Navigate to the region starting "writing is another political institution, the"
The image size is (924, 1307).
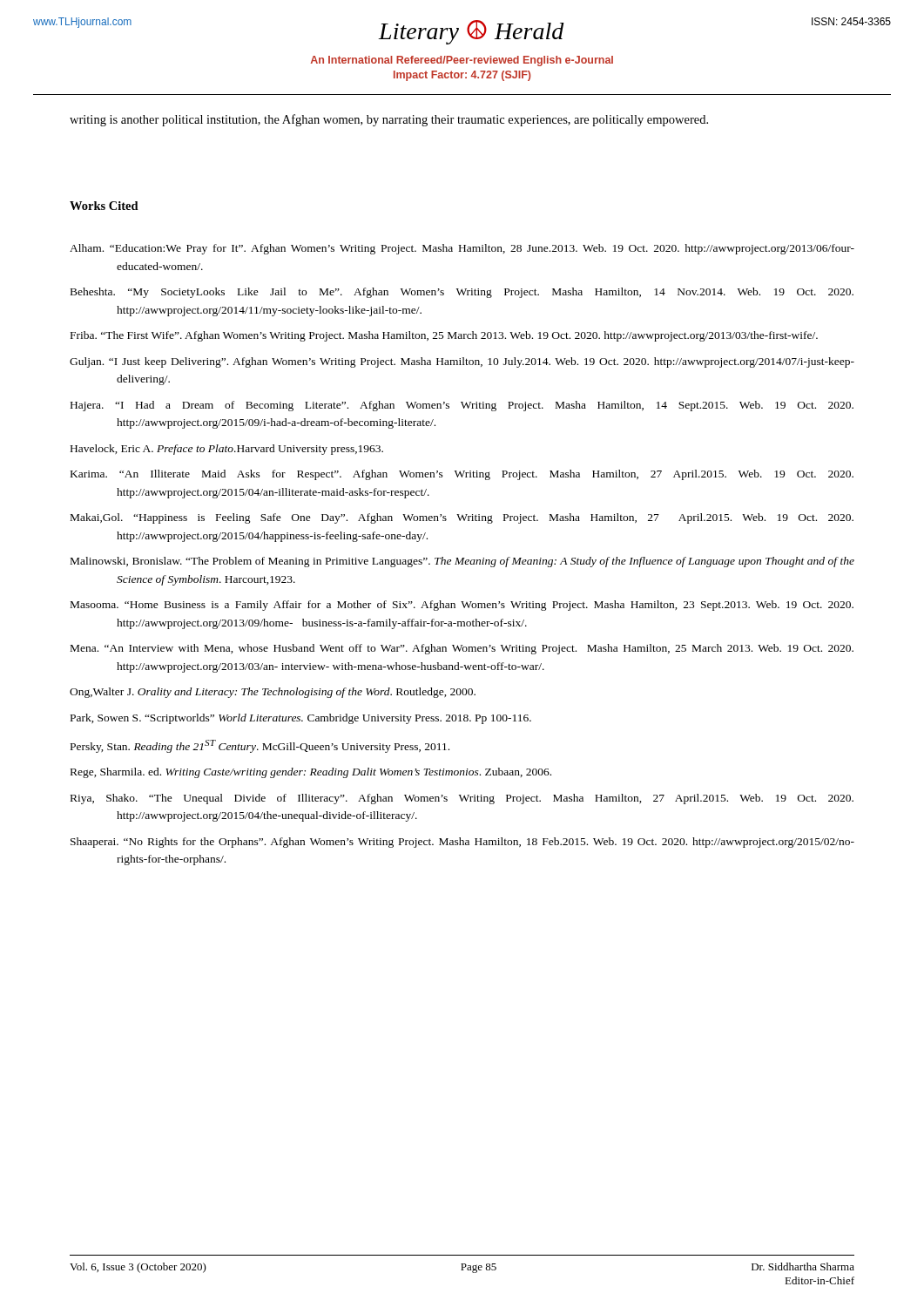389,119
